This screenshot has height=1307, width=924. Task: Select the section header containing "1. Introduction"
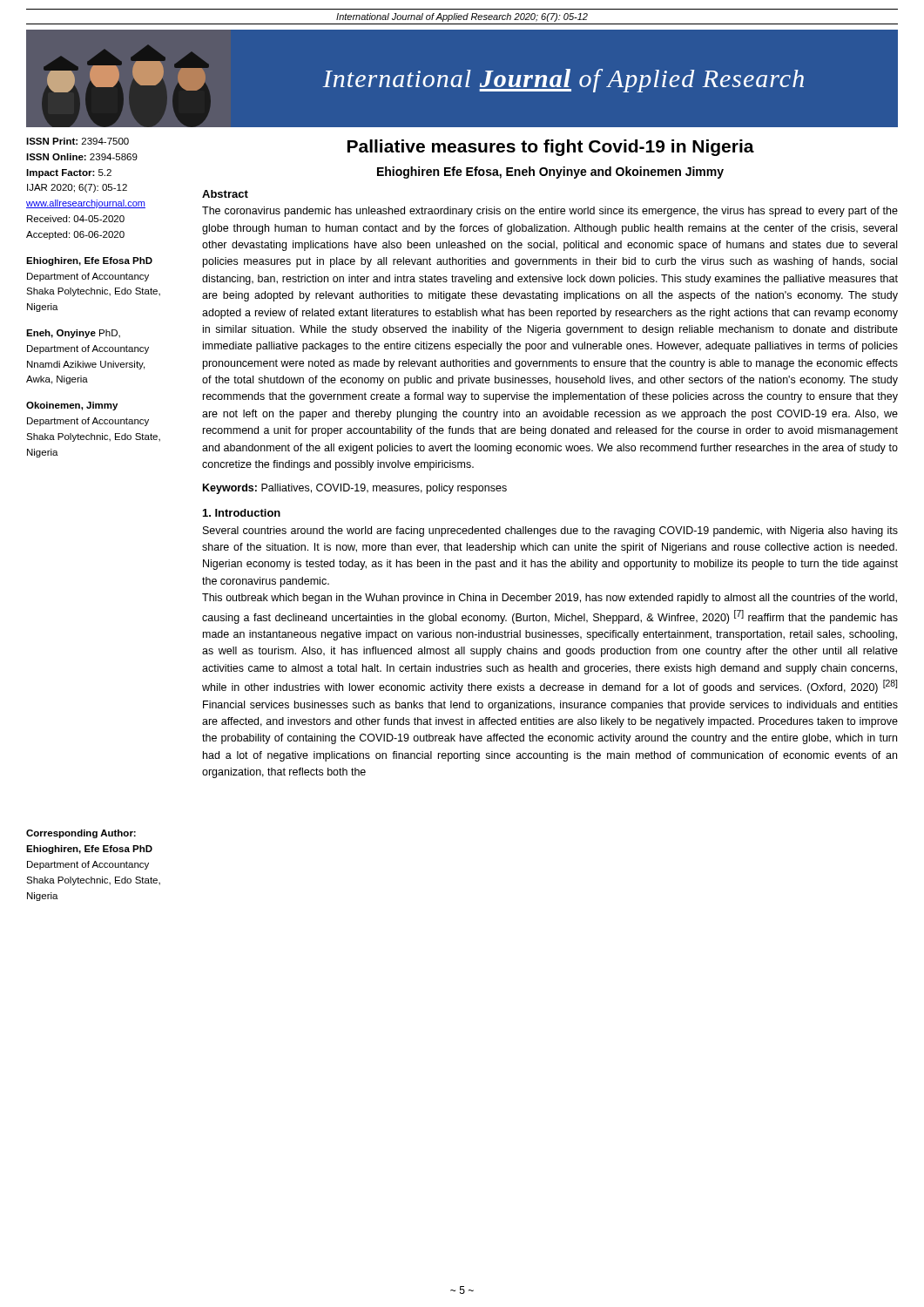[241, 512]
